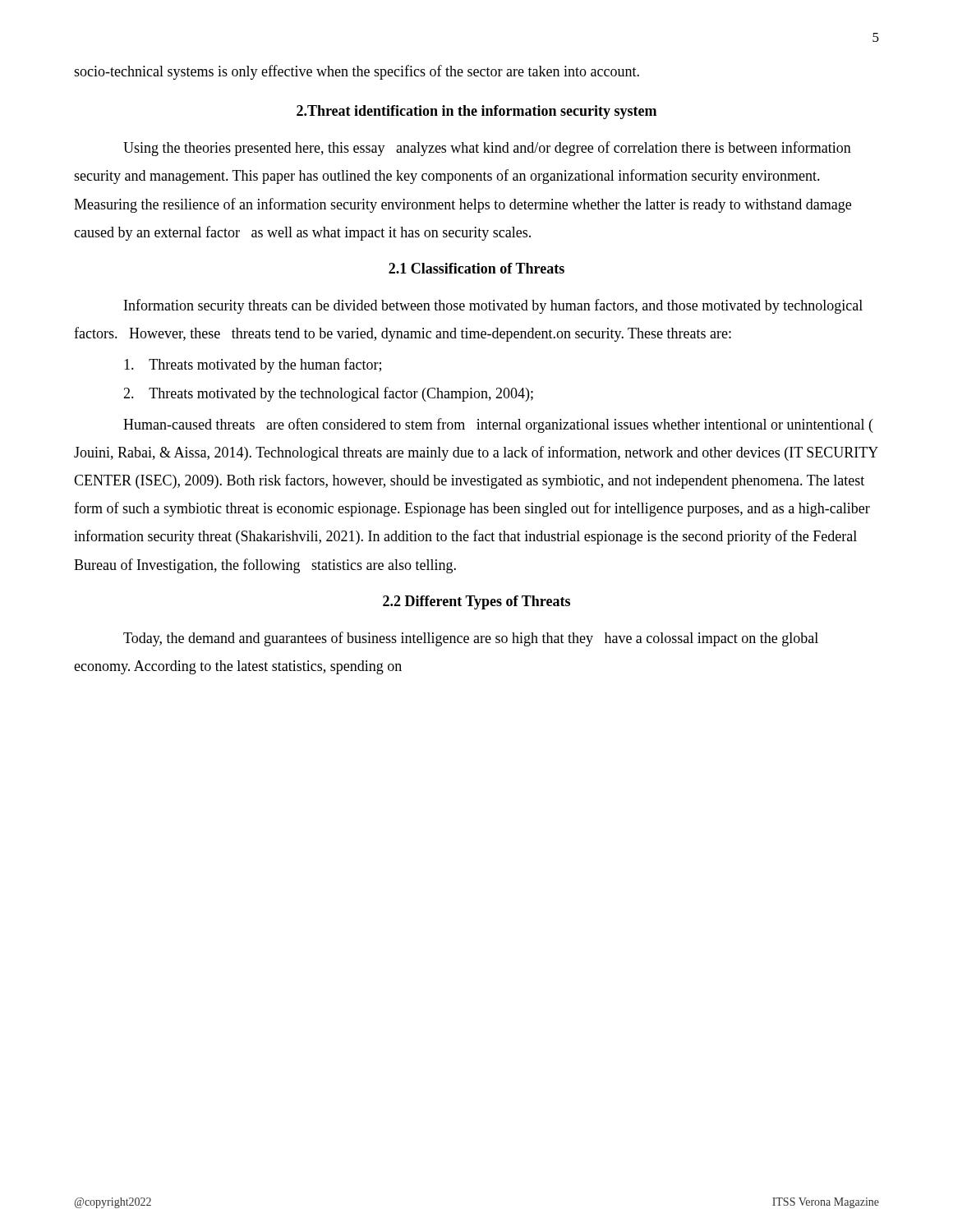Click the passage that begins "2. Threats motivated by the"
The width and height of the screenshot is (953, 1232).
(329, 393)
